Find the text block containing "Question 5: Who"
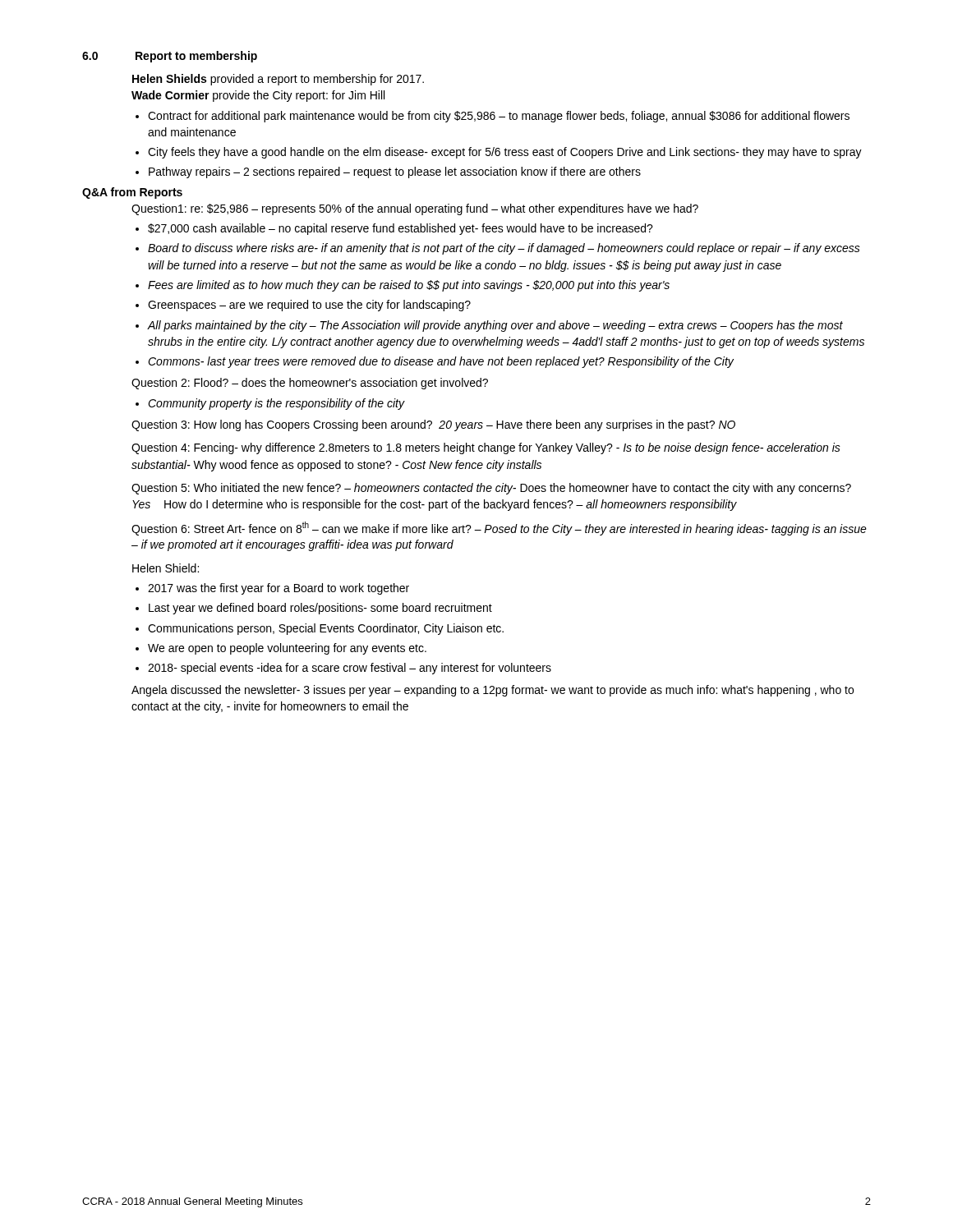 [501, 496]
